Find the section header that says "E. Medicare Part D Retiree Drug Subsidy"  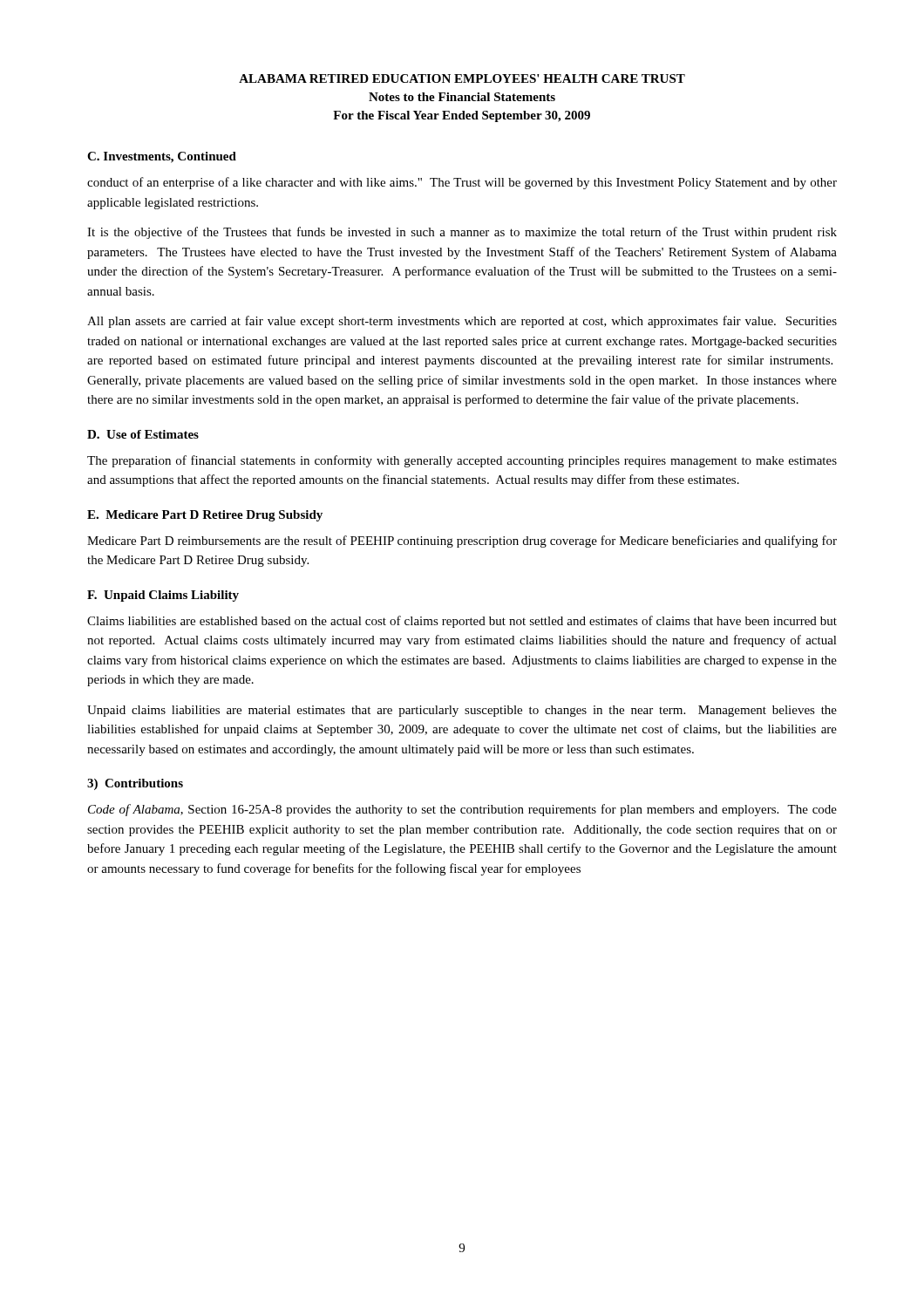pyautogui.click(x=205, y=514)
